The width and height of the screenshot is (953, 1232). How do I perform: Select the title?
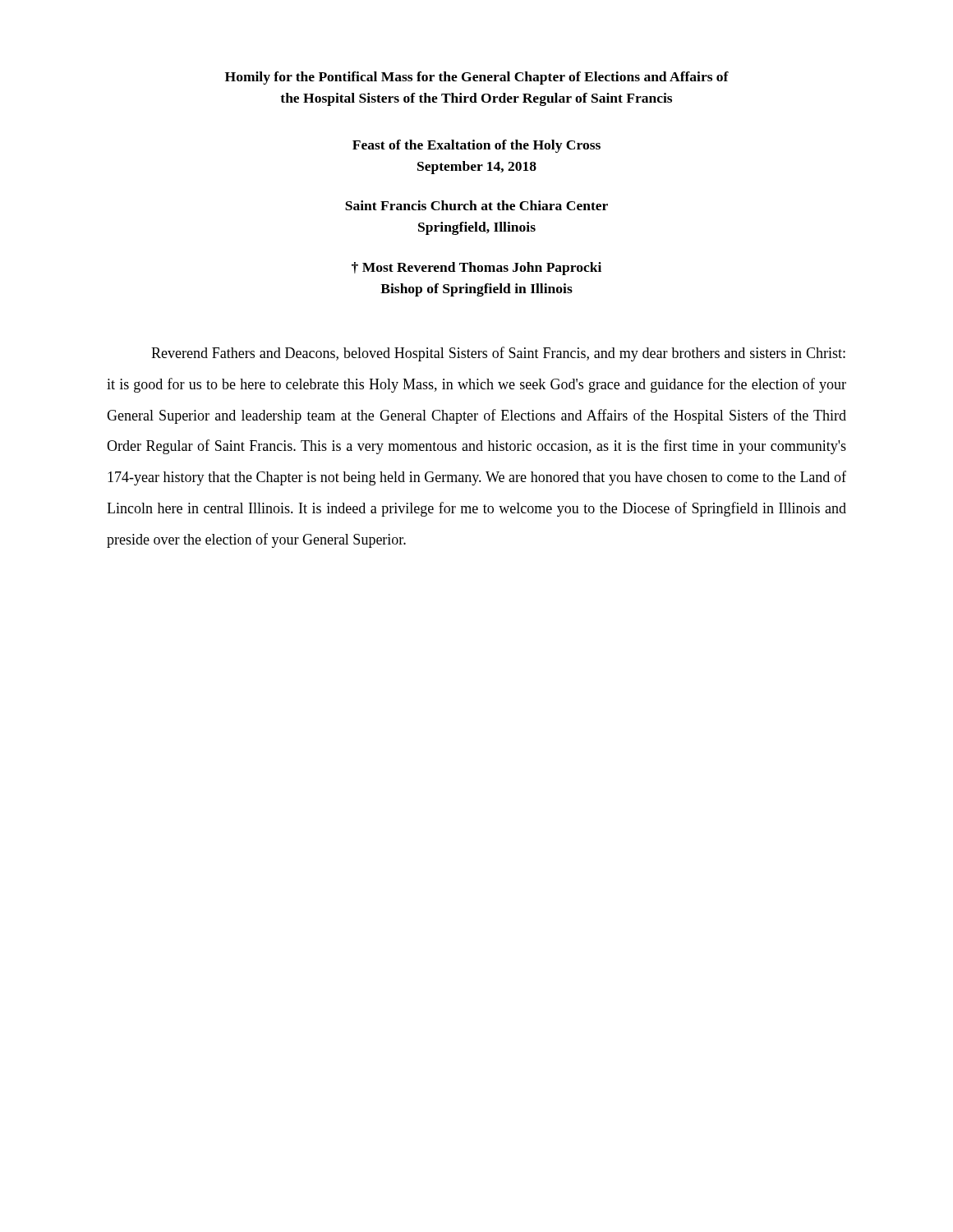476,87
